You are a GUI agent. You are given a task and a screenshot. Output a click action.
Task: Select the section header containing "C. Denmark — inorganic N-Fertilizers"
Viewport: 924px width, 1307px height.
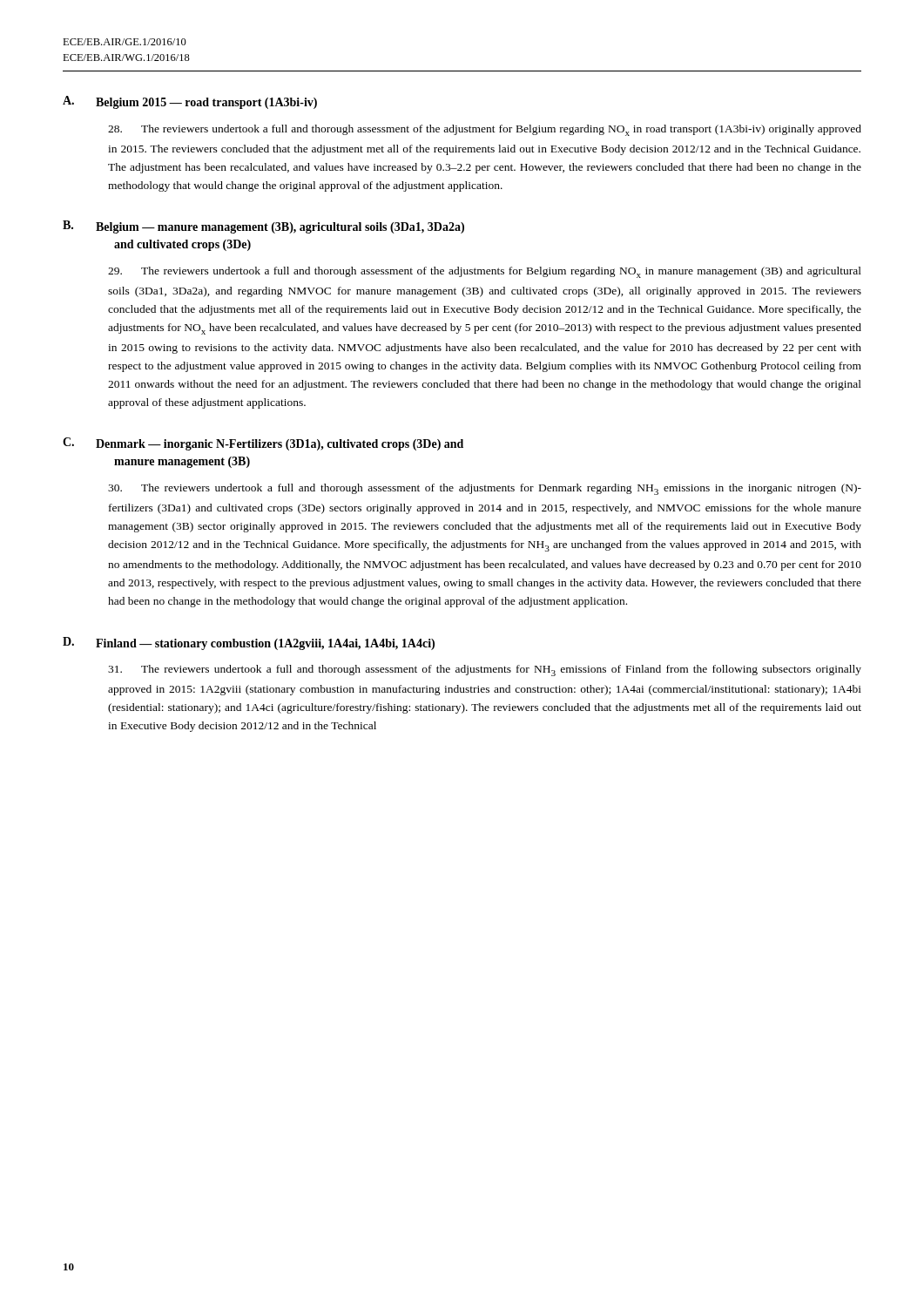pos(263,453)
